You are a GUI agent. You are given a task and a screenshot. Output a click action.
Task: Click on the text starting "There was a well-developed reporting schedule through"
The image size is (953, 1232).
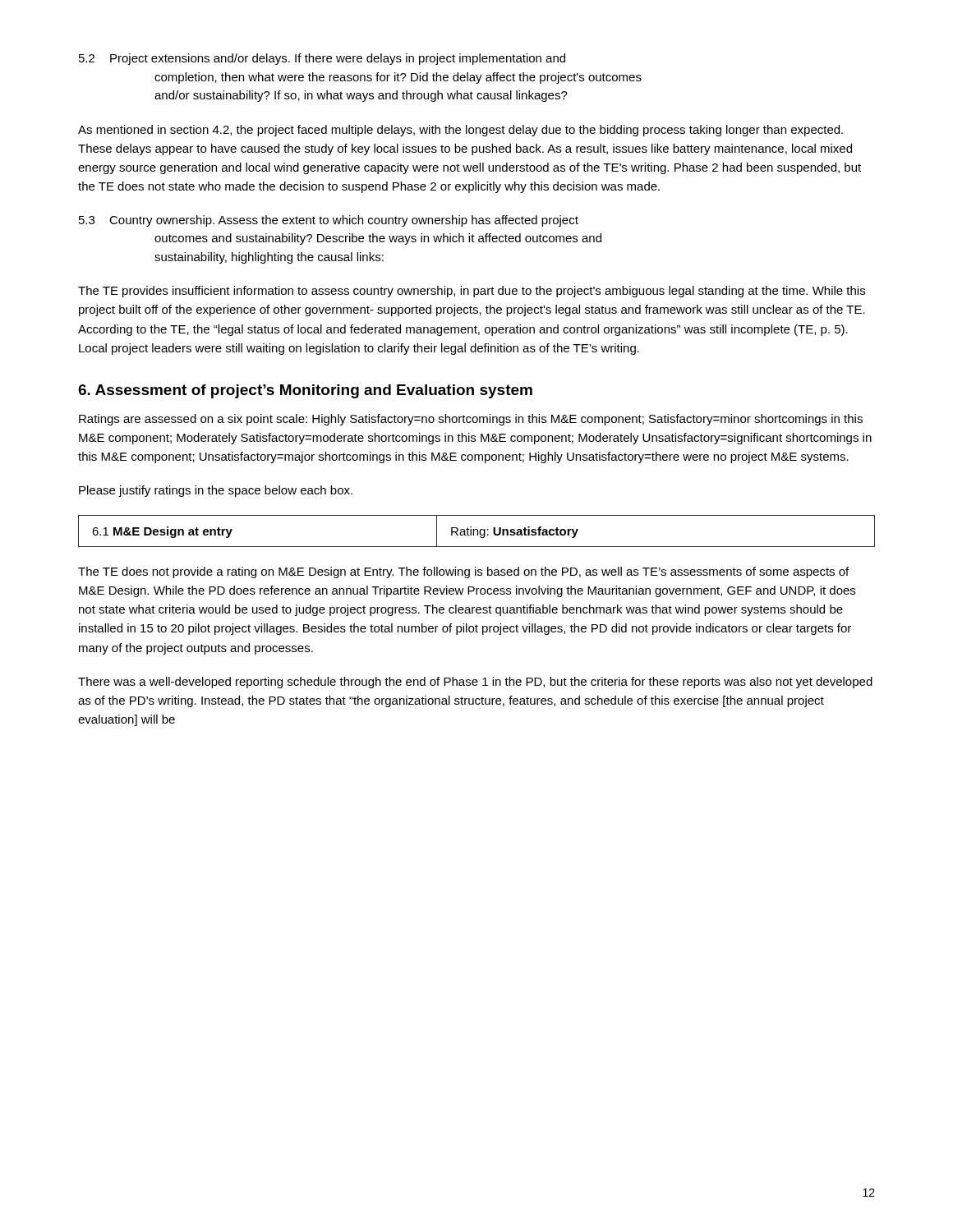[475, 700]
